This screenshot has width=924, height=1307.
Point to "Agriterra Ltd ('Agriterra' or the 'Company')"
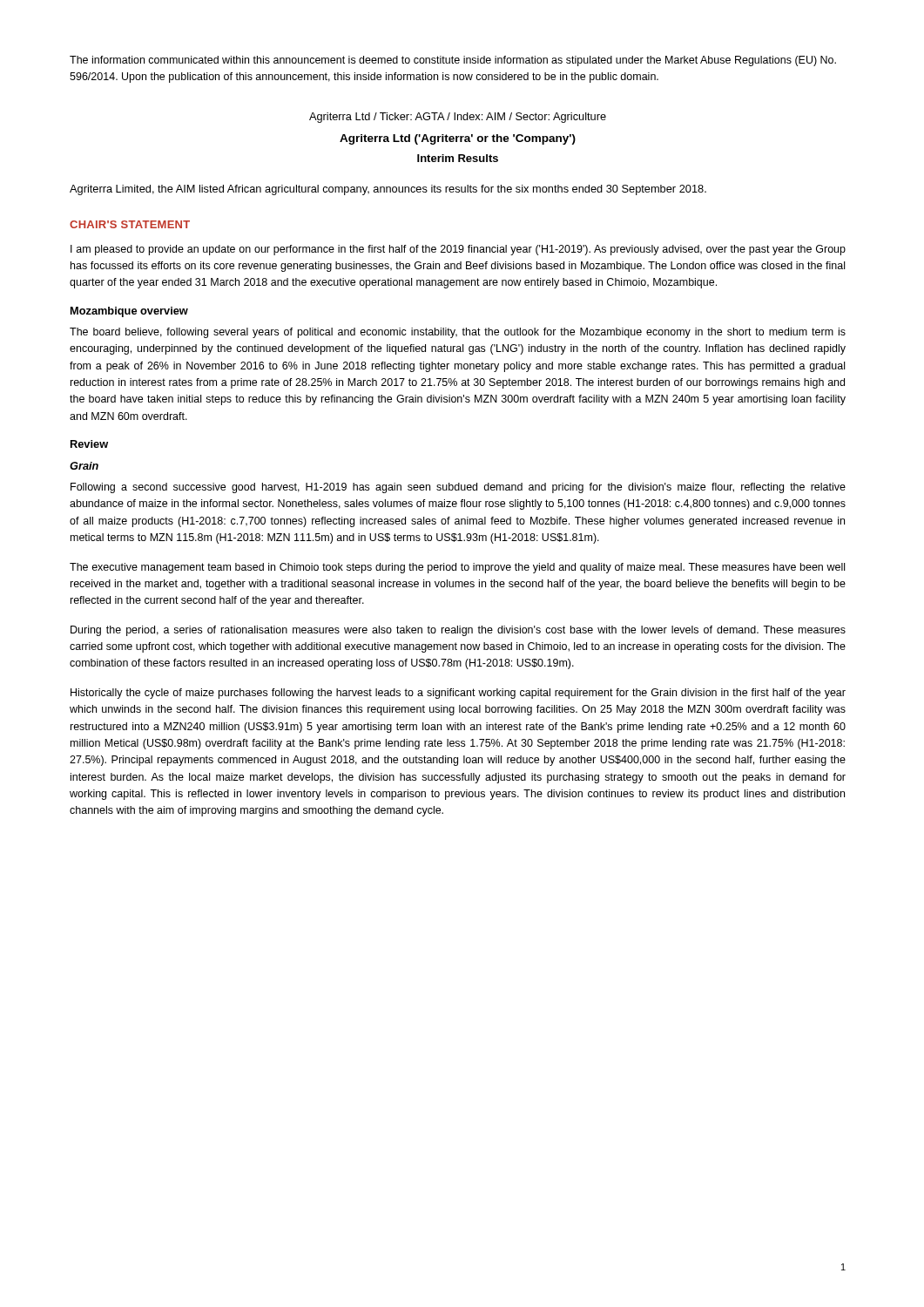(x=458, y=138)
